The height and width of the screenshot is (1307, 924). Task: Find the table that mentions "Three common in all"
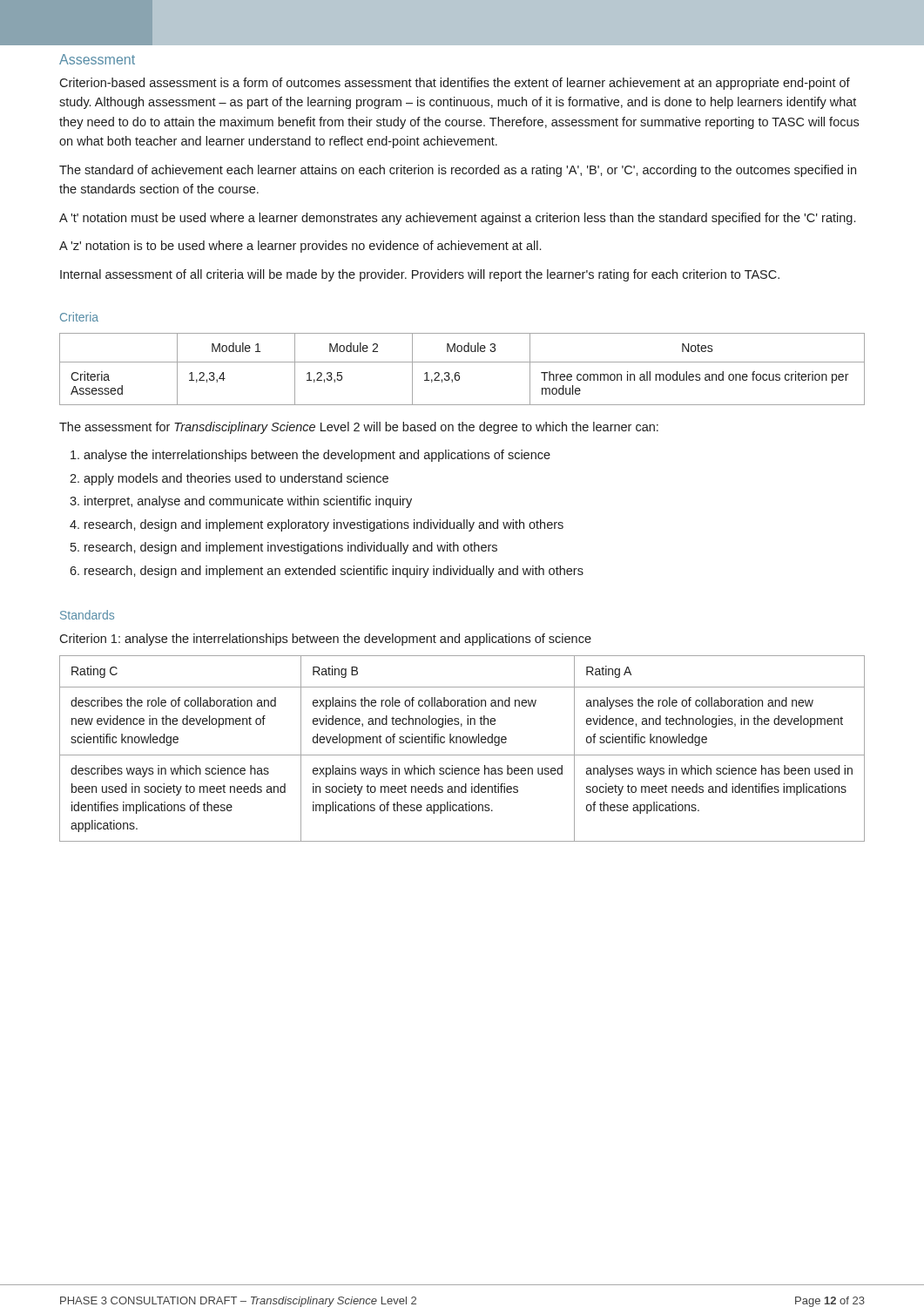[462, 369]
